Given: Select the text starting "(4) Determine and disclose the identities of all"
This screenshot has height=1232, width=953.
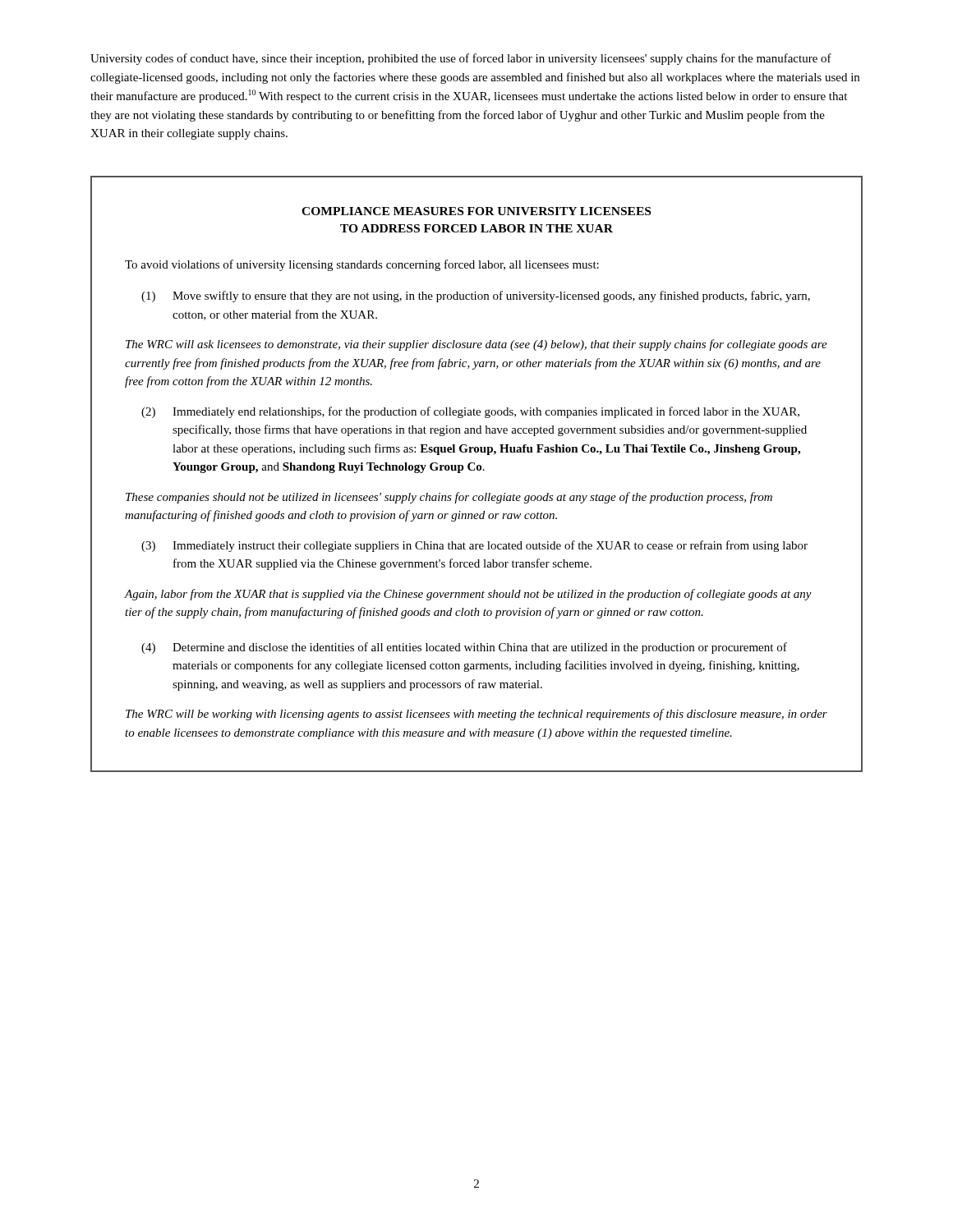Looking at the screenshot, I should pos(485,666).
